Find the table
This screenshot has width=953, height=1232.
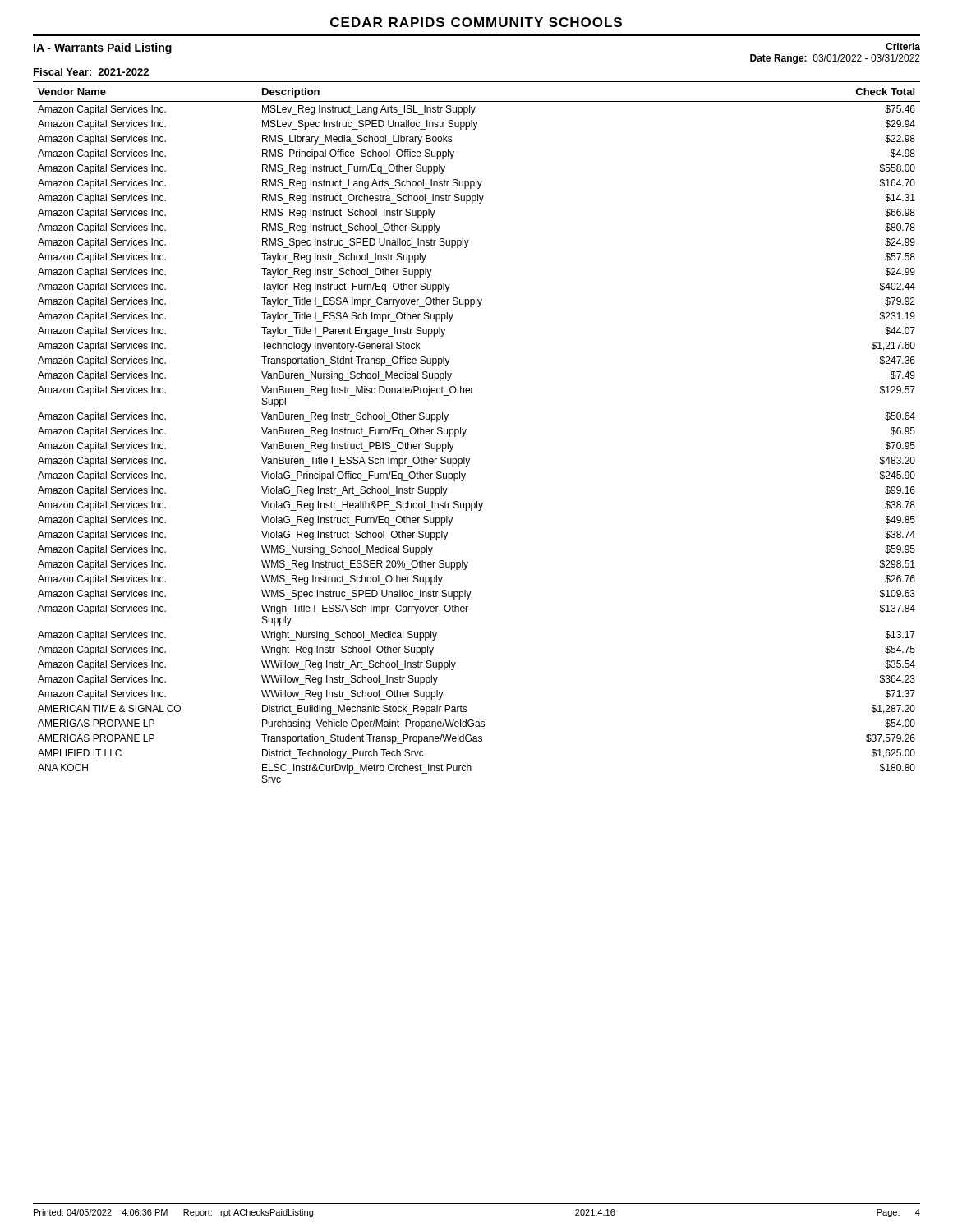point(476,434)
